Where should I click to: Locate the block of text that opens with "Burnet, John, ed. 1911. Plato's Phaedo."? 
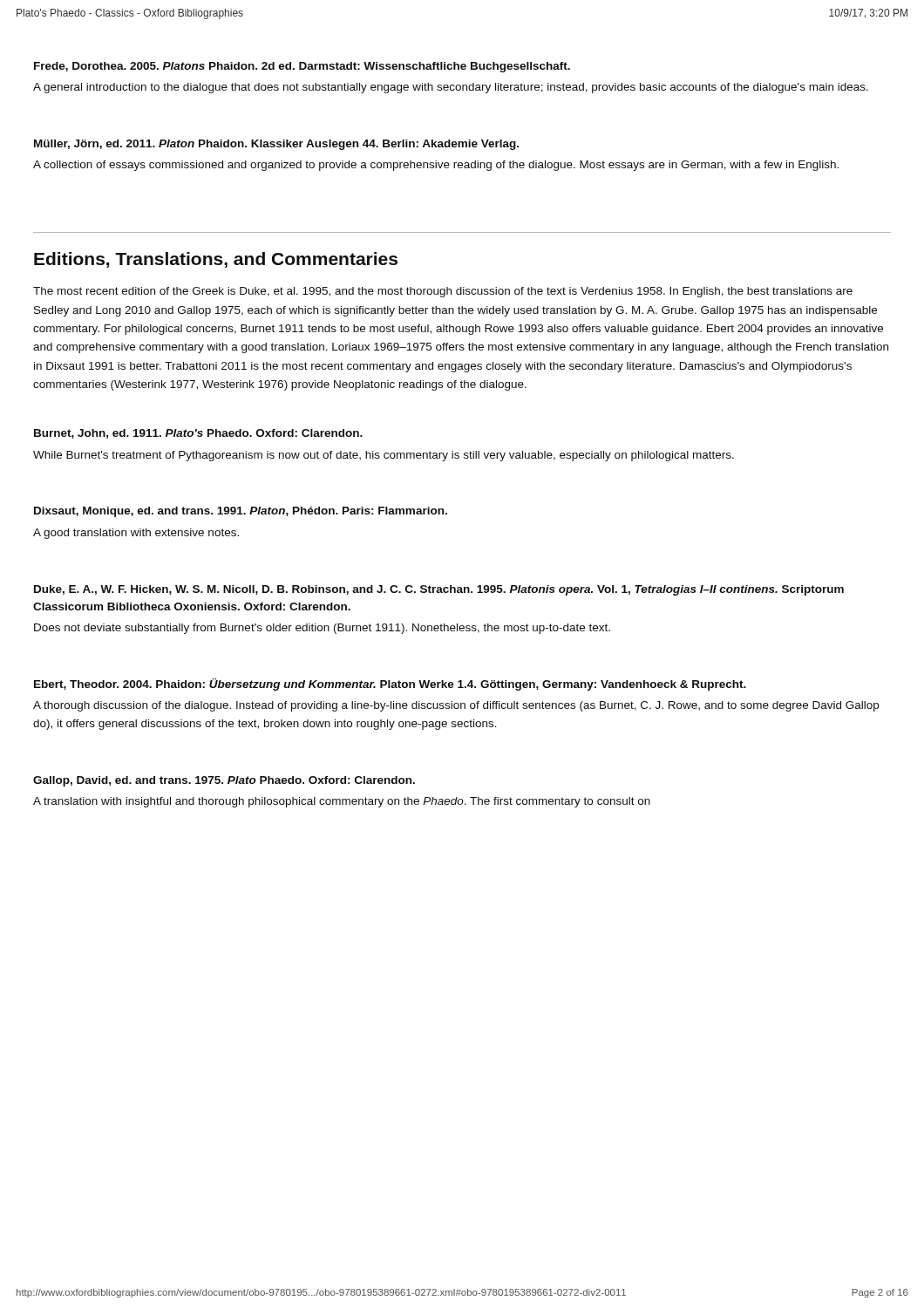coord(462,445)
